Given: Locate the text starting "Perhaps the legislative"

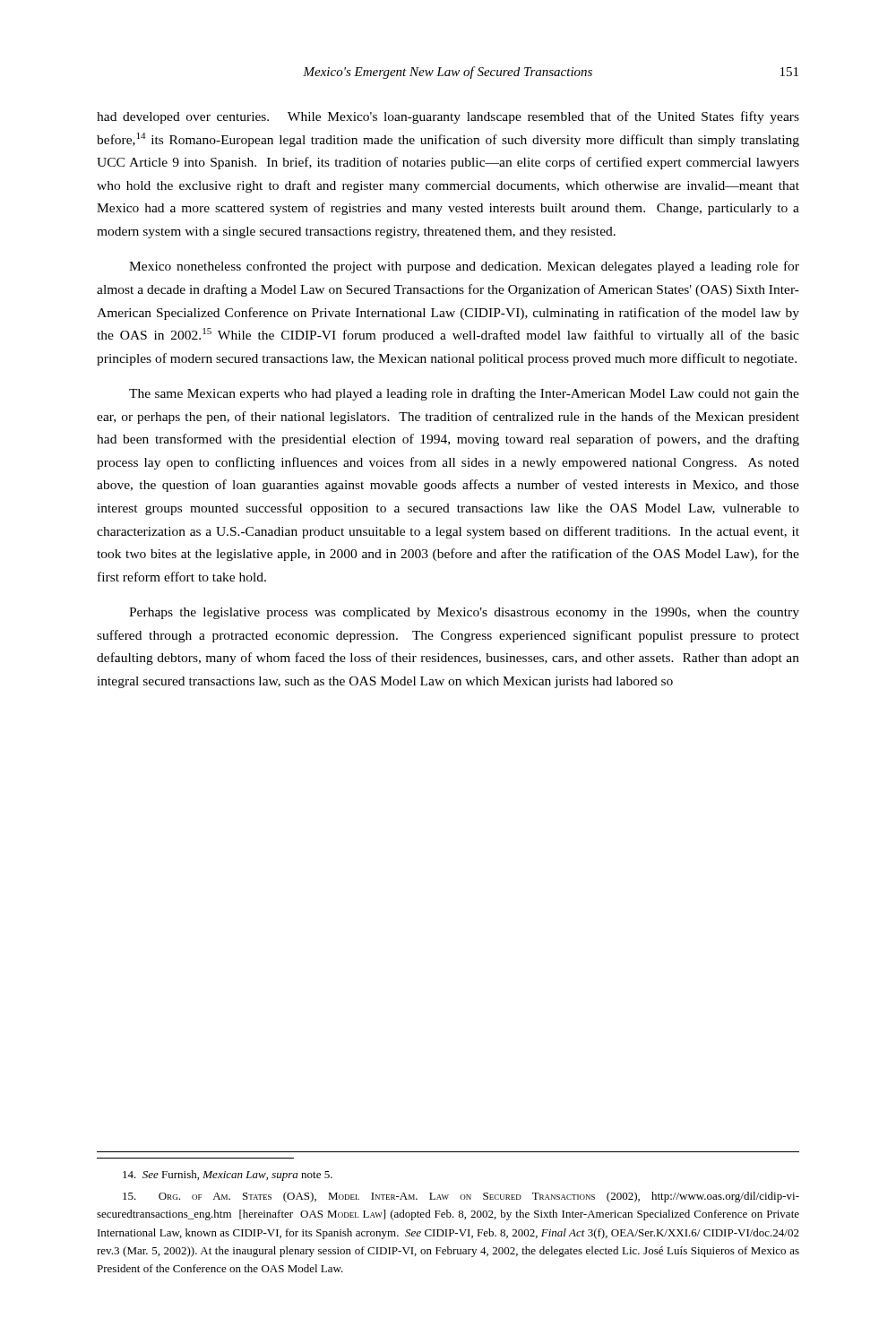Looking at the screenshot, I should 448,646.
